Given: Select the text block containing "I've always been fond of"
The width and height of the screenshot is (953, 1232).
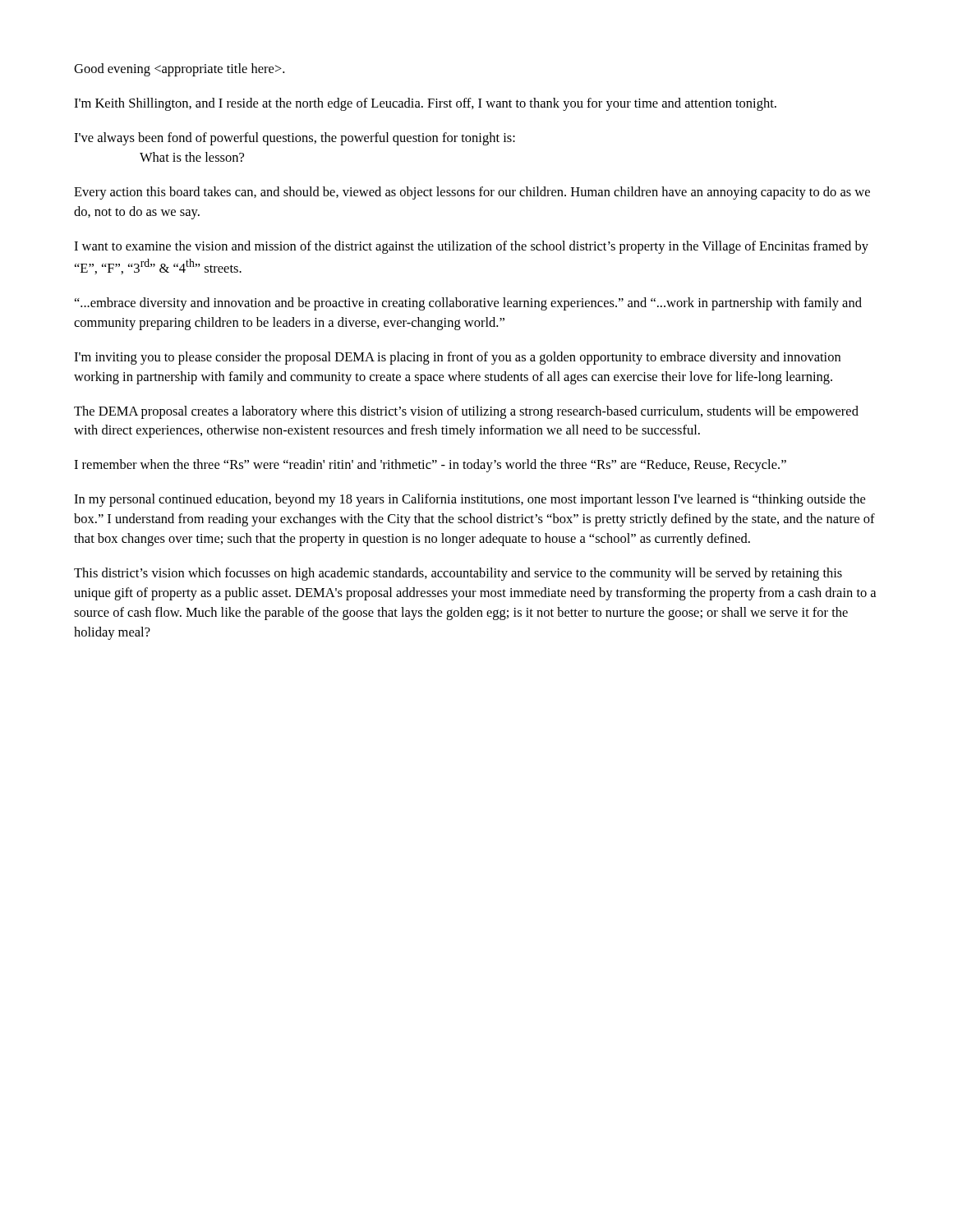Looking at the screenshot, I should tap(295, 148).
